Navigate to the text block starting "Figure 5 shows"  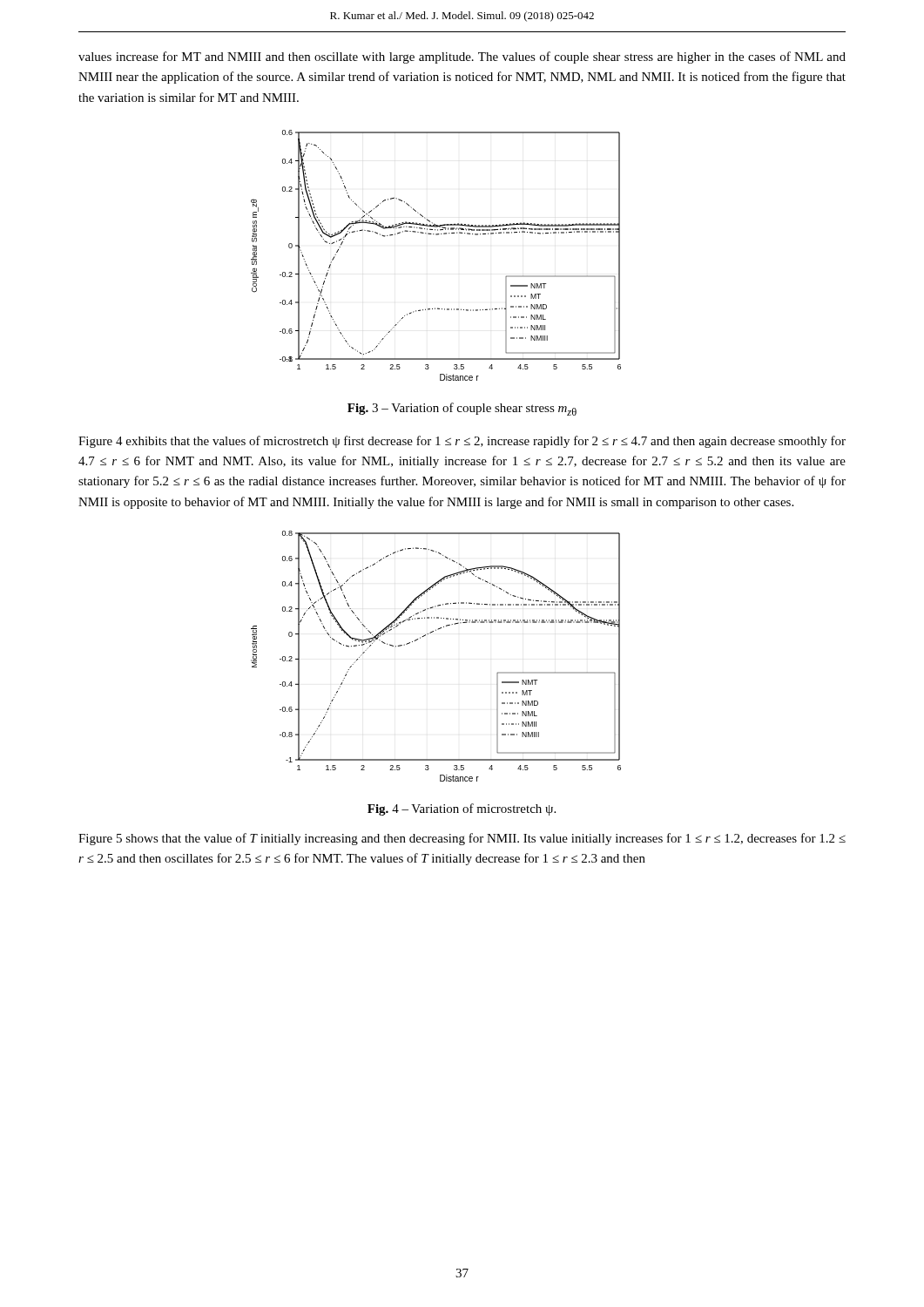click(462, 848)
